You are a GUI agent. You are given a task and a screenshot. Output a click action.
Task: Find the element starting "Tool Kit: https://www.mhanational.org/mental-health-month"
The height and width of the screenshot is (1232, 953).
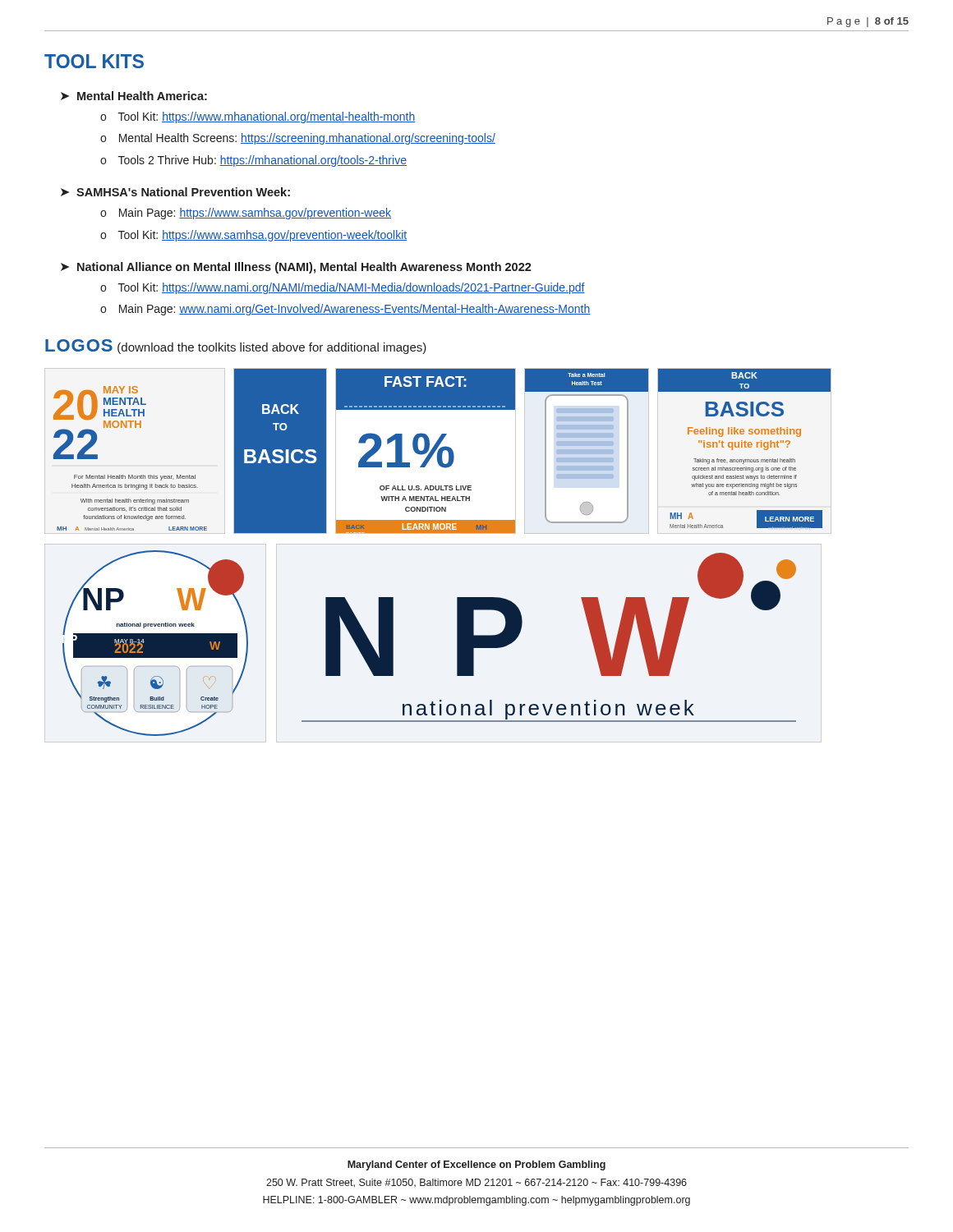coord(265,117)
